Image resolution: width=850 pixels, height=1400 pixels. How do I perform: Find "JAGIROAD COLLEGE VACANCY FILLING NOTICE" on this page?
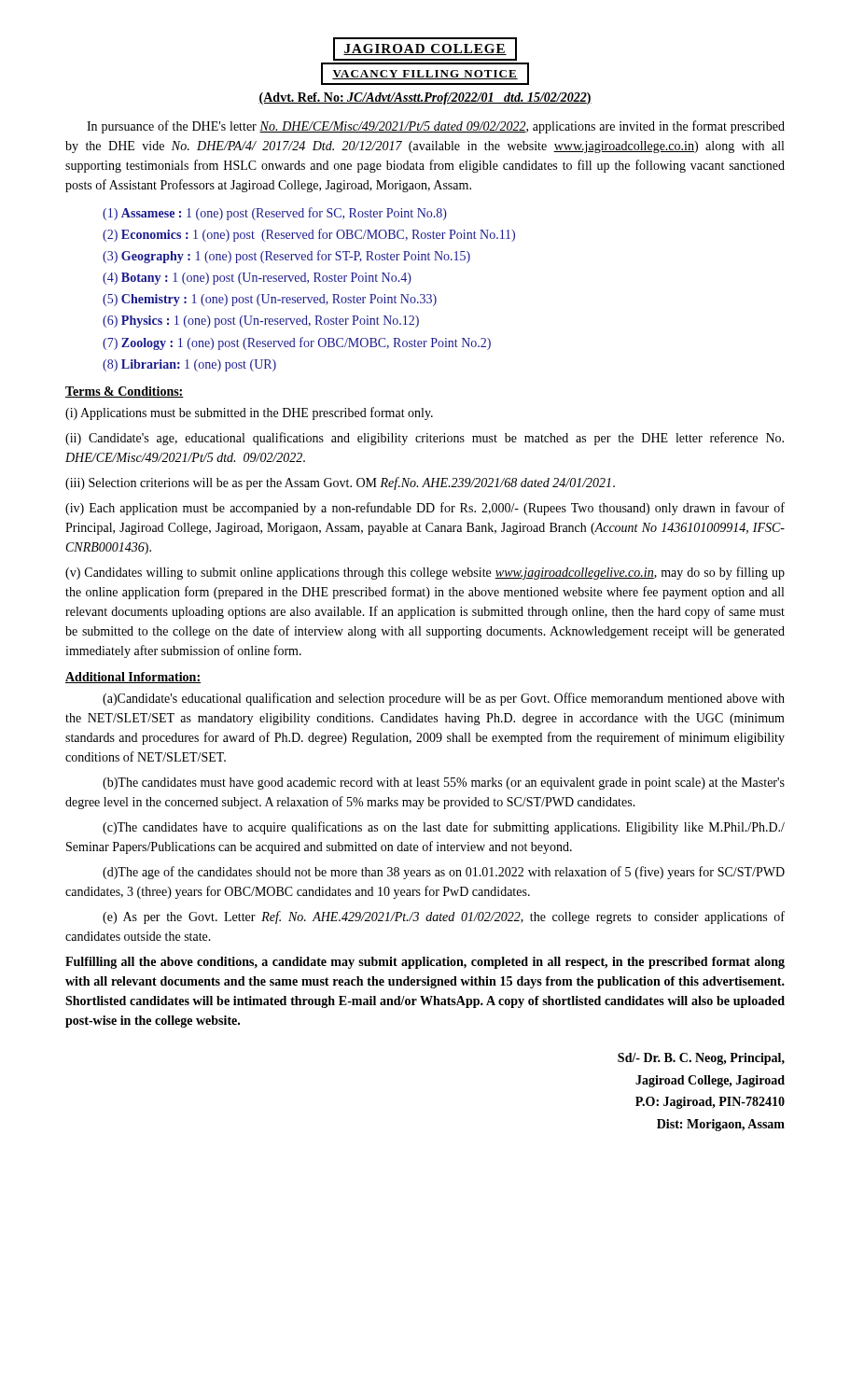click(x=425, y=61)
